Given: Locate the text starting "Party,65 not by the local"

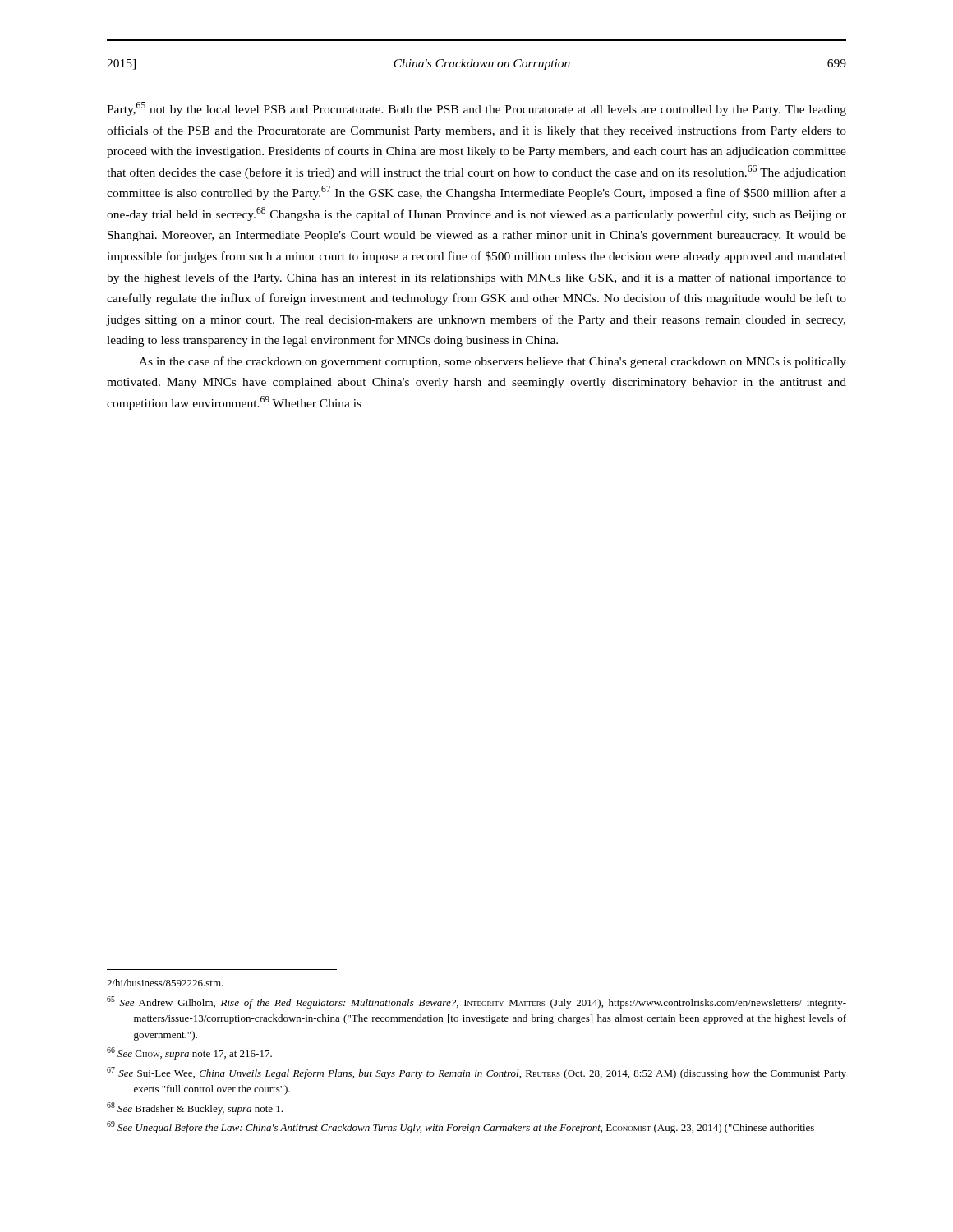Looking at the screenshot, I should pos(476,256).
